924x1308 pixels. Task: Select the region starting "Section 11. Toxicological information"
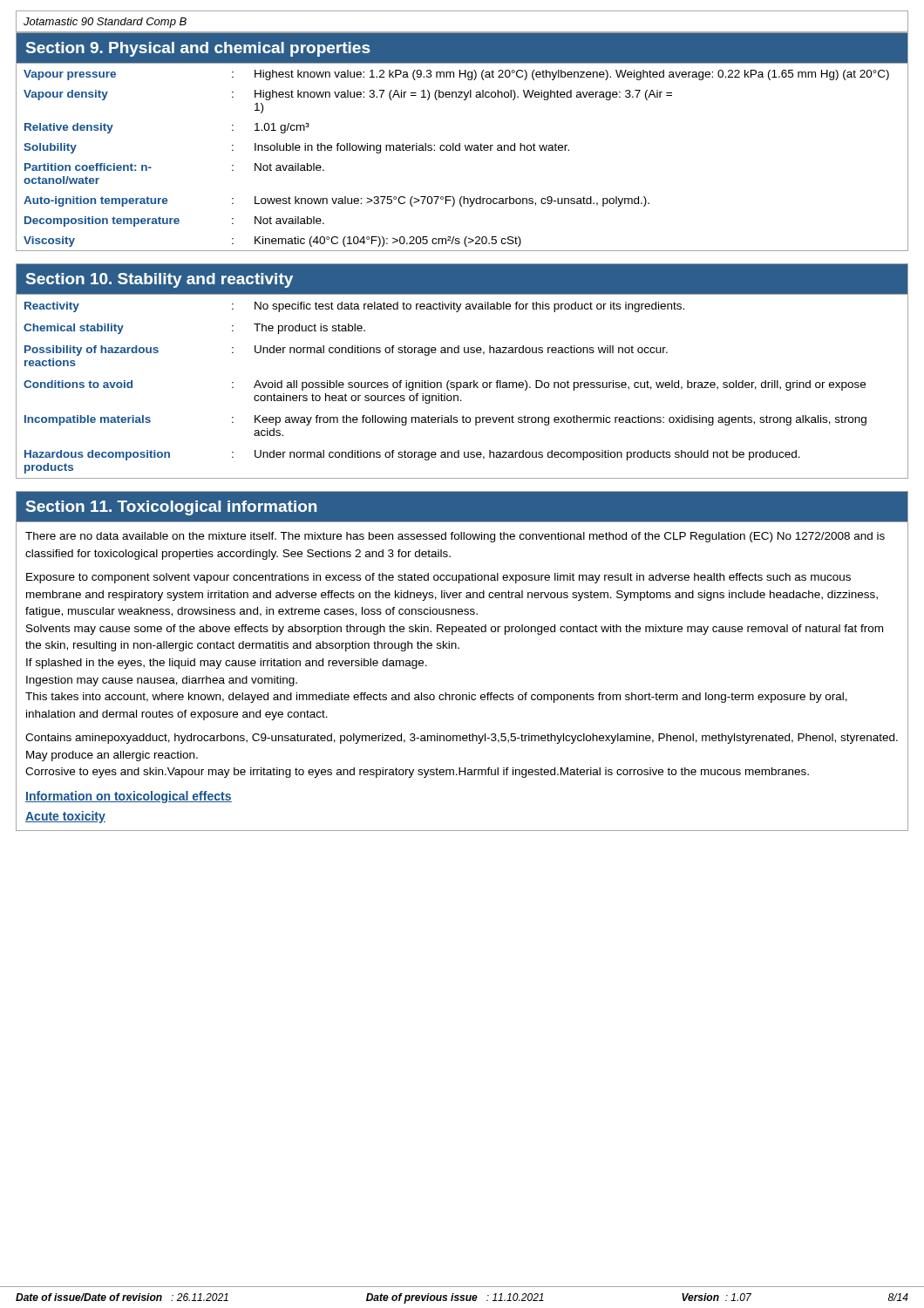[x=171, y=506]
